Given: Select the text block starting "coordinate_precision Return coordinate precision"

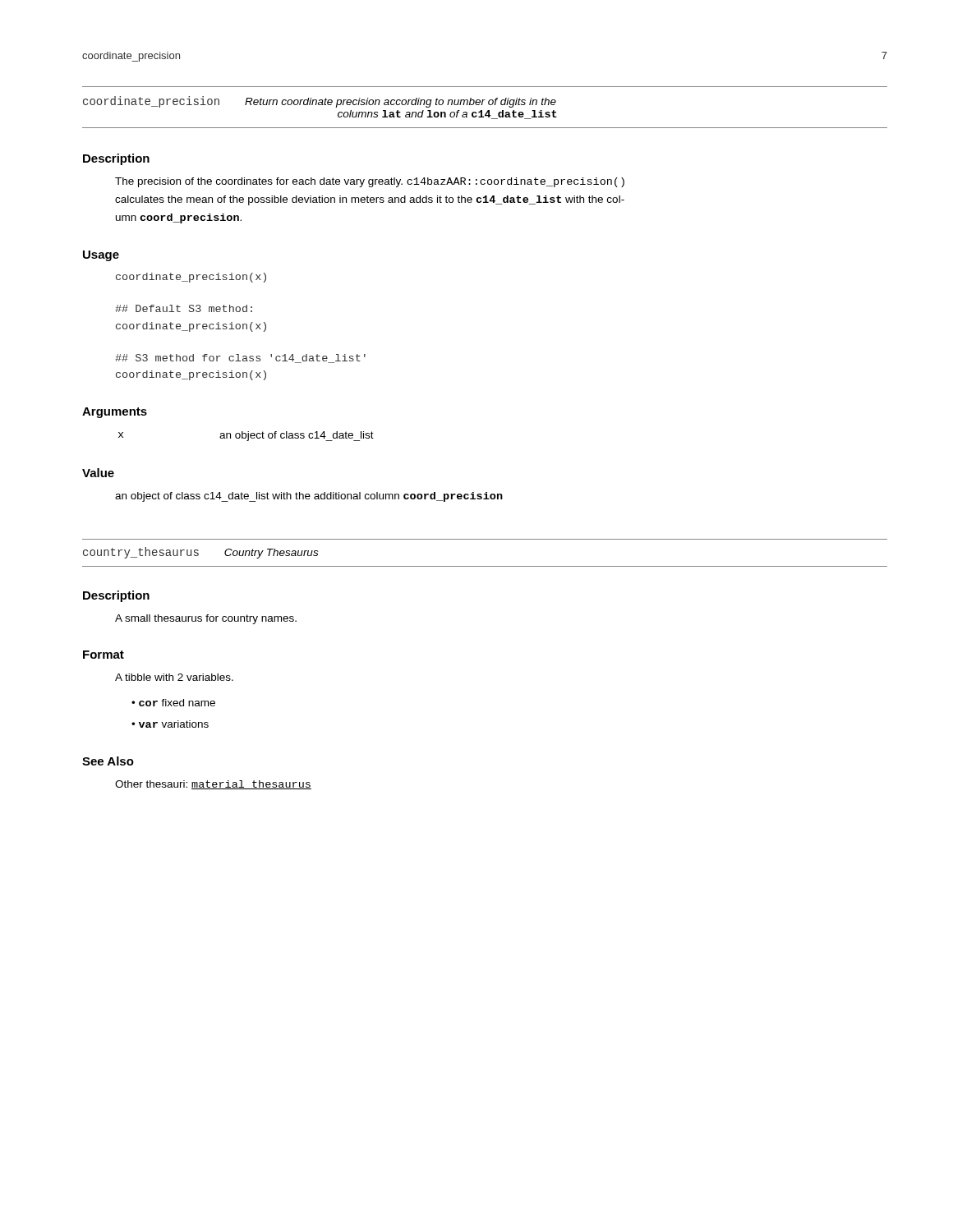Looking at the screenshot, I should (x=320, y=108).
